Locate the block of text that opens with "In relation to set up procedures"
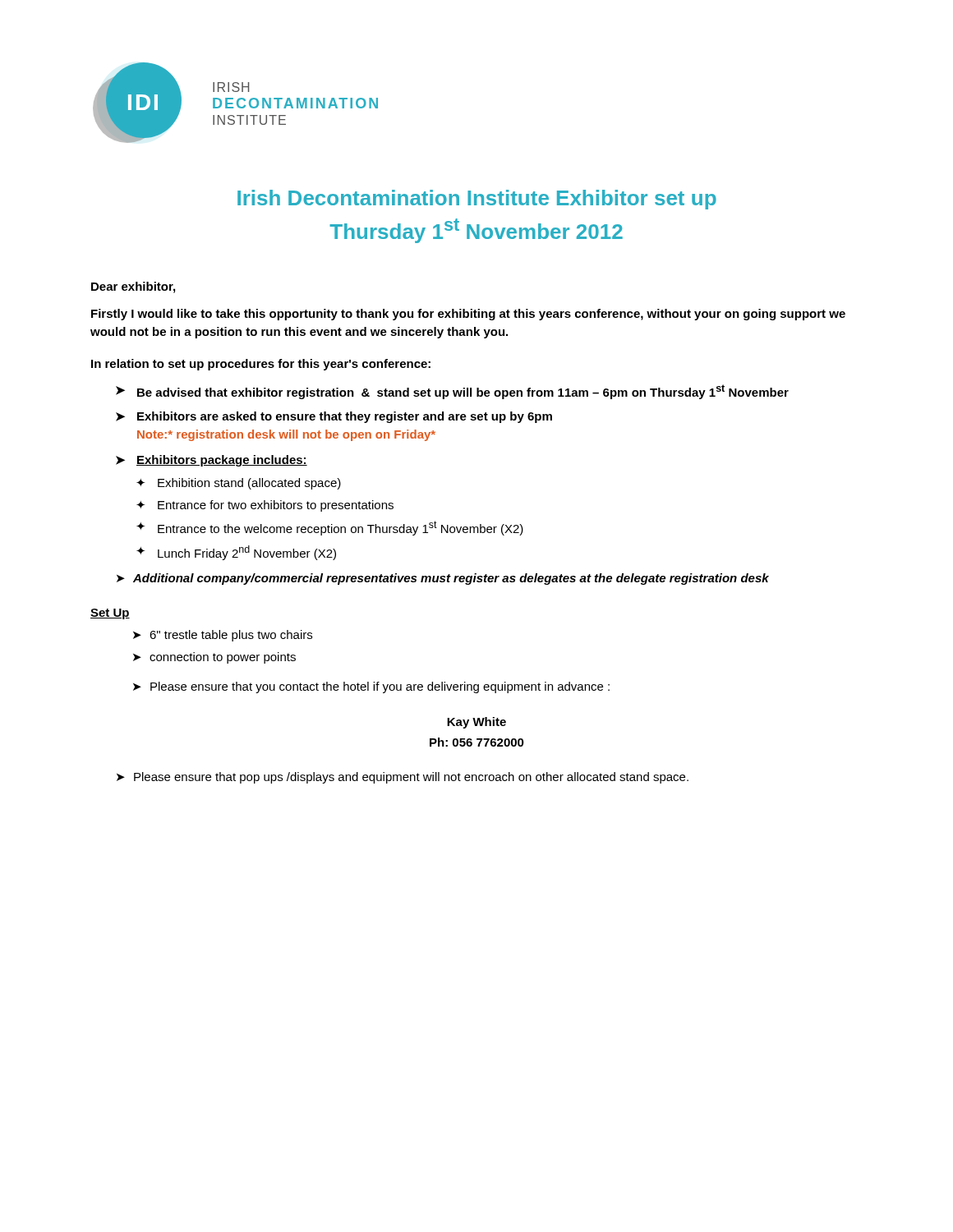The height and width of the screenshot is (1232, 953). tap(261, 363)
